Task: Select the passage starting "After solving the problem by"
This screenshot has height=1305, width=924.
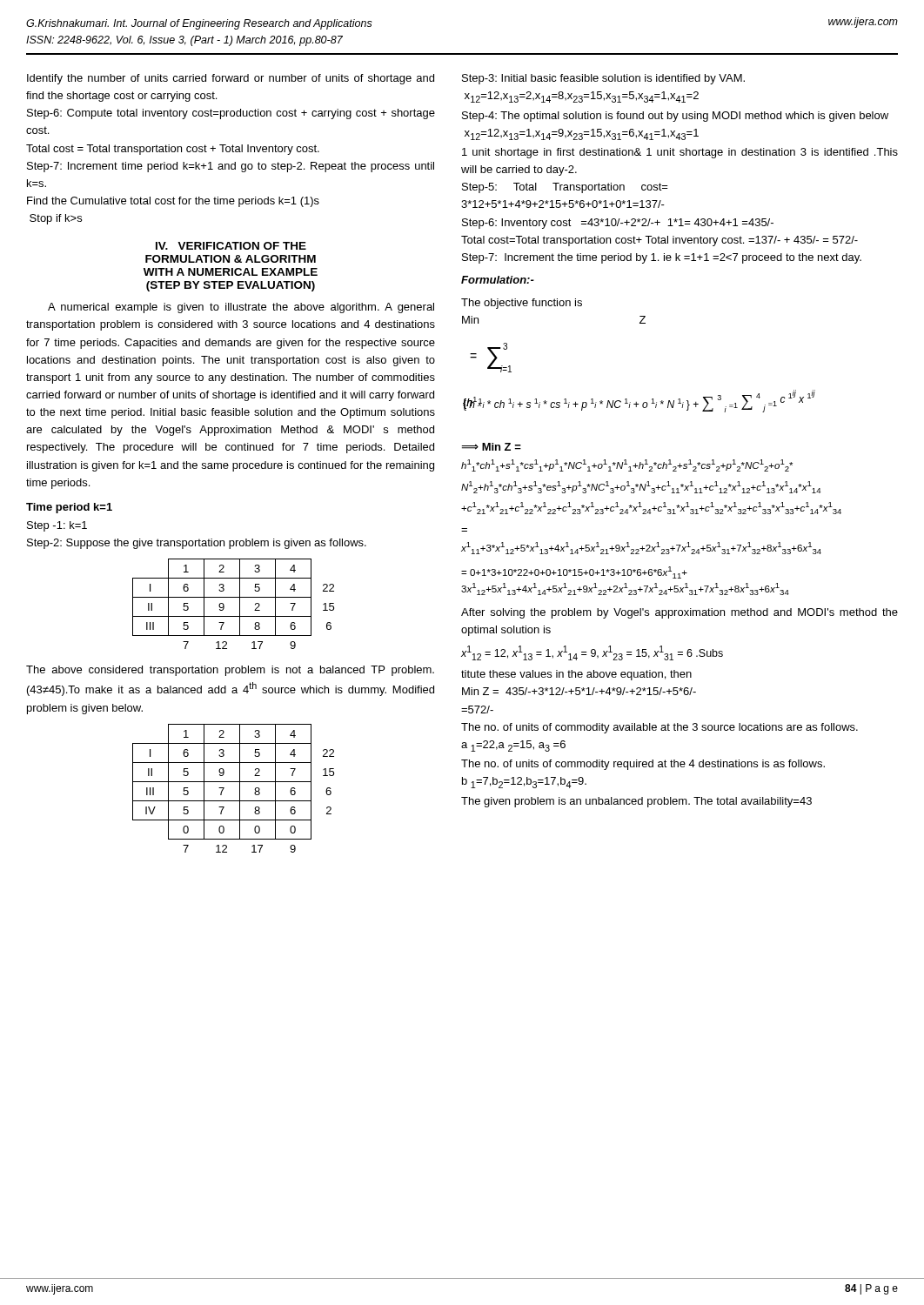Action: [x=680, y=621]
